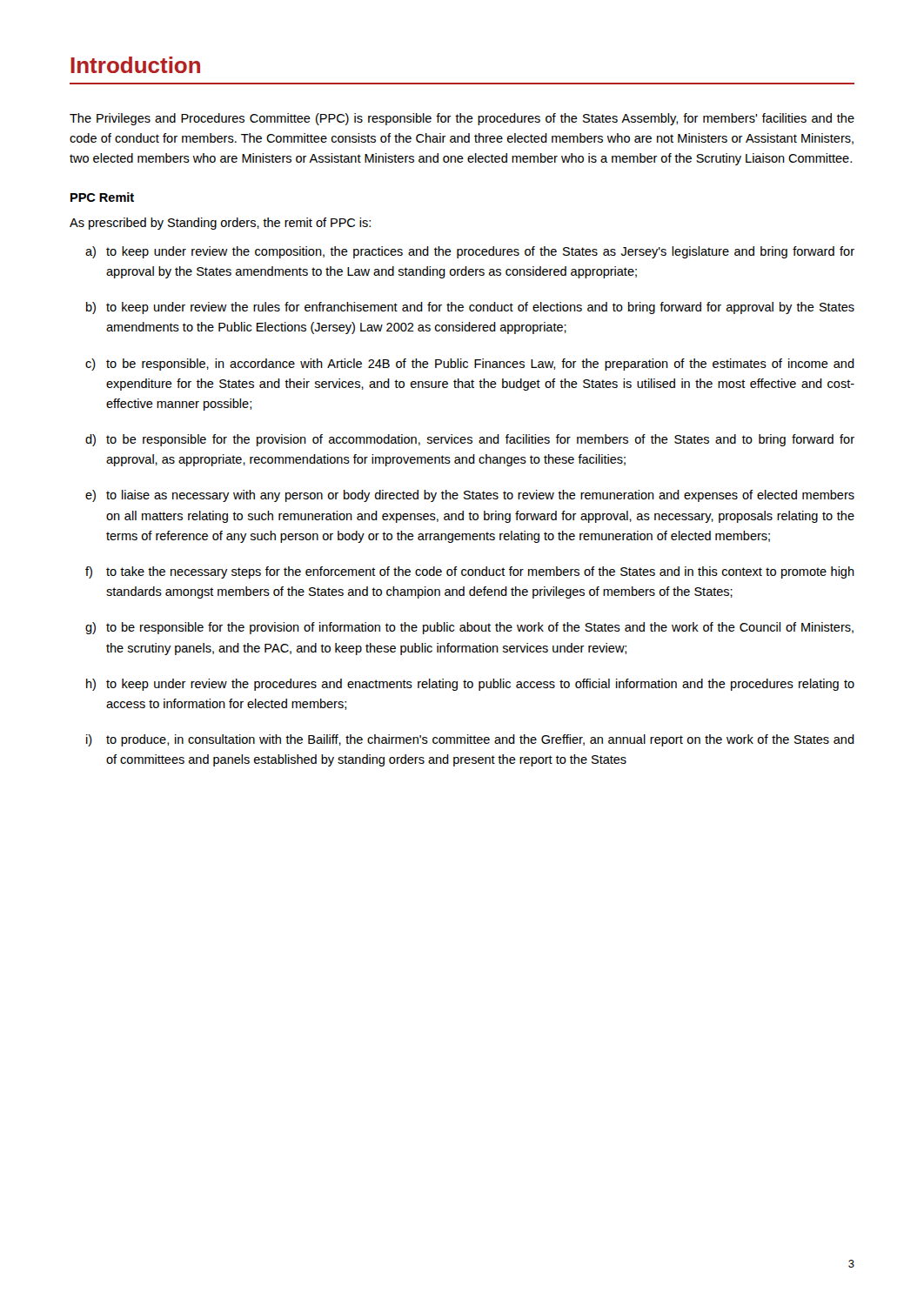The height and width of the screenshot is (1305, 924).
Task: Click on the list item that reads "e) to liaise as necessary with any person"
Action: click(462, 516)
